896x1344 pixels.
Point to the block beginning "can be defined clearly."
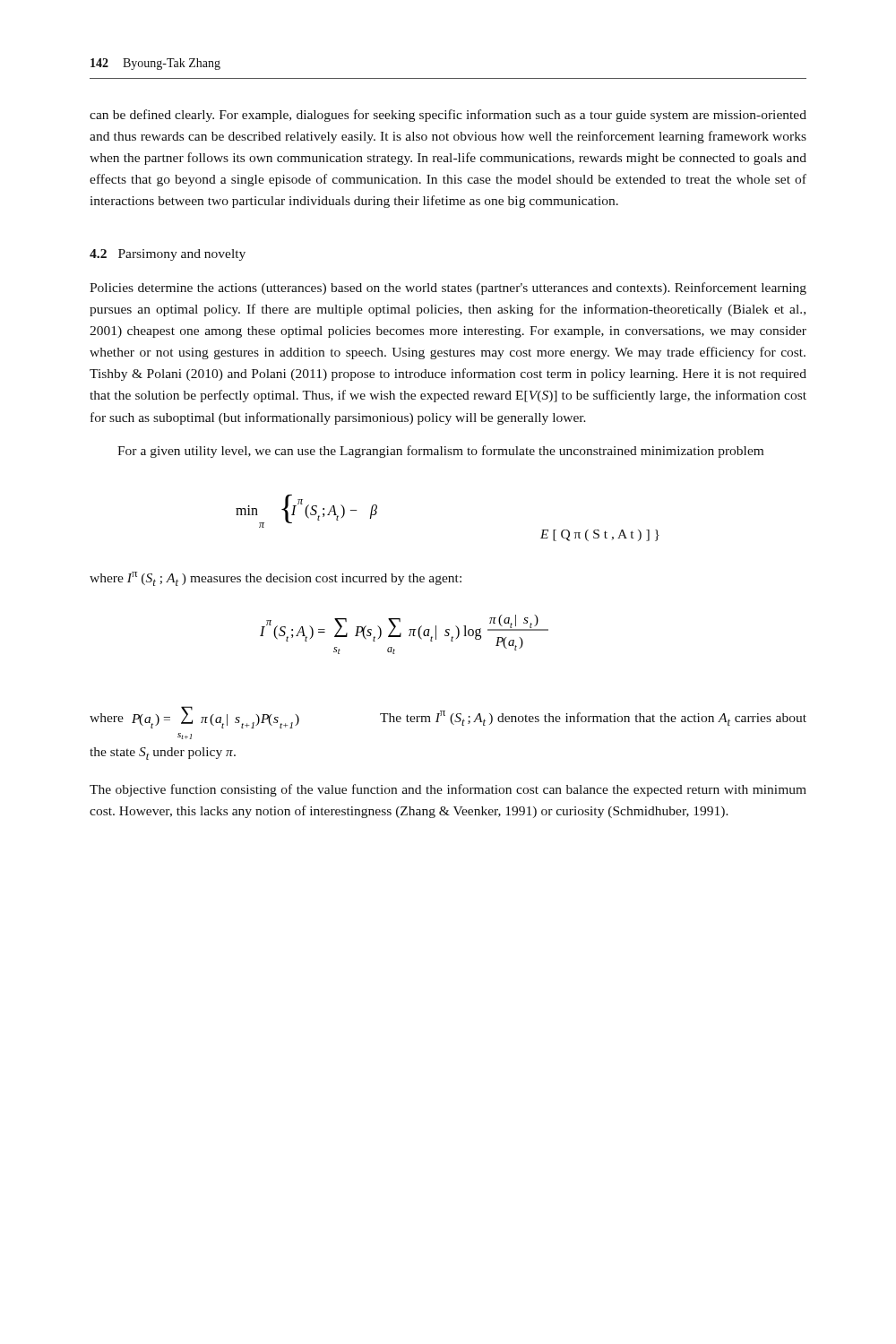(x=448, y=157)
